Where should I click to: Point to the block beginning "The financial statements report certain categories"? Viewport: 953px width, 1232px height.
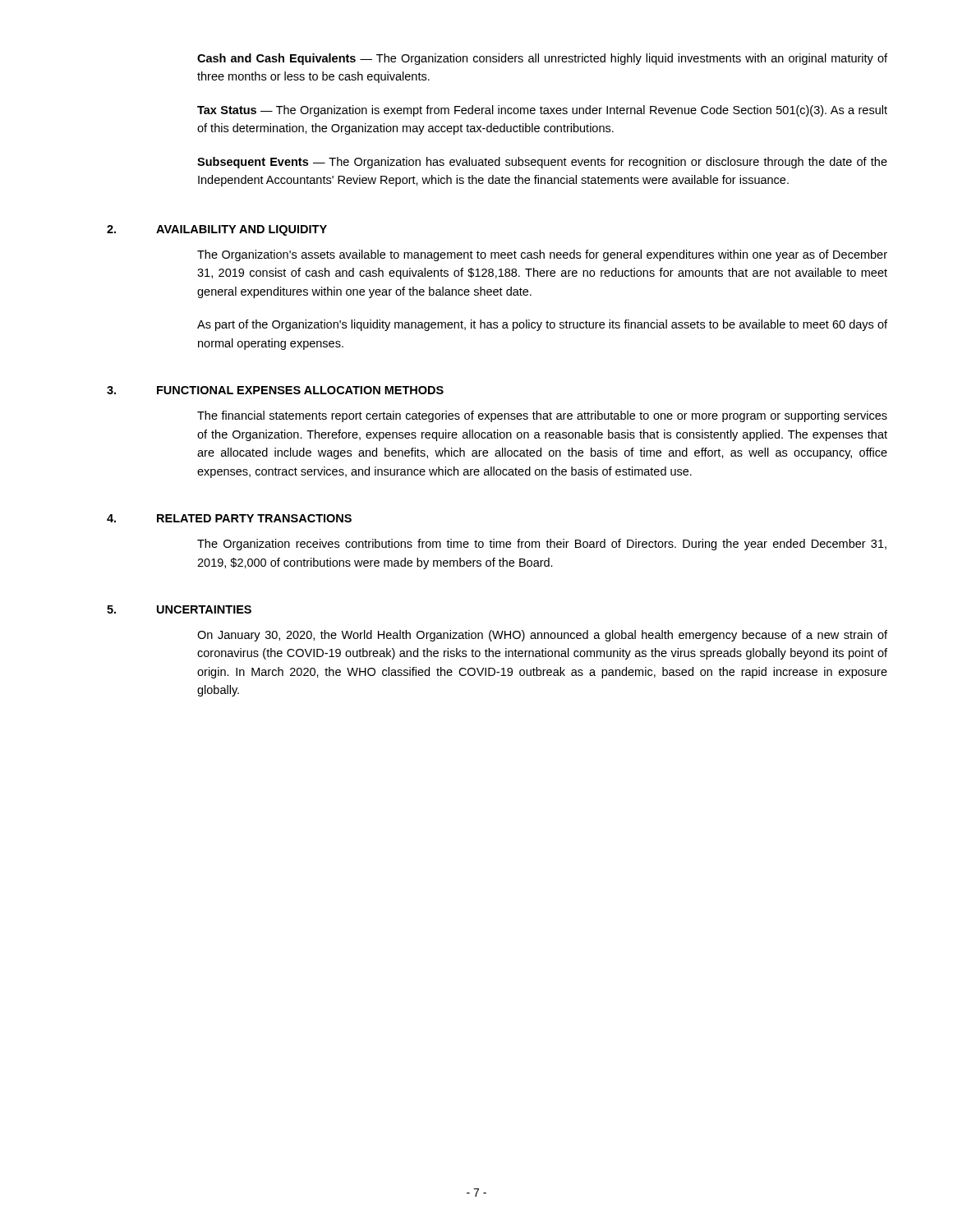(542, 443)
